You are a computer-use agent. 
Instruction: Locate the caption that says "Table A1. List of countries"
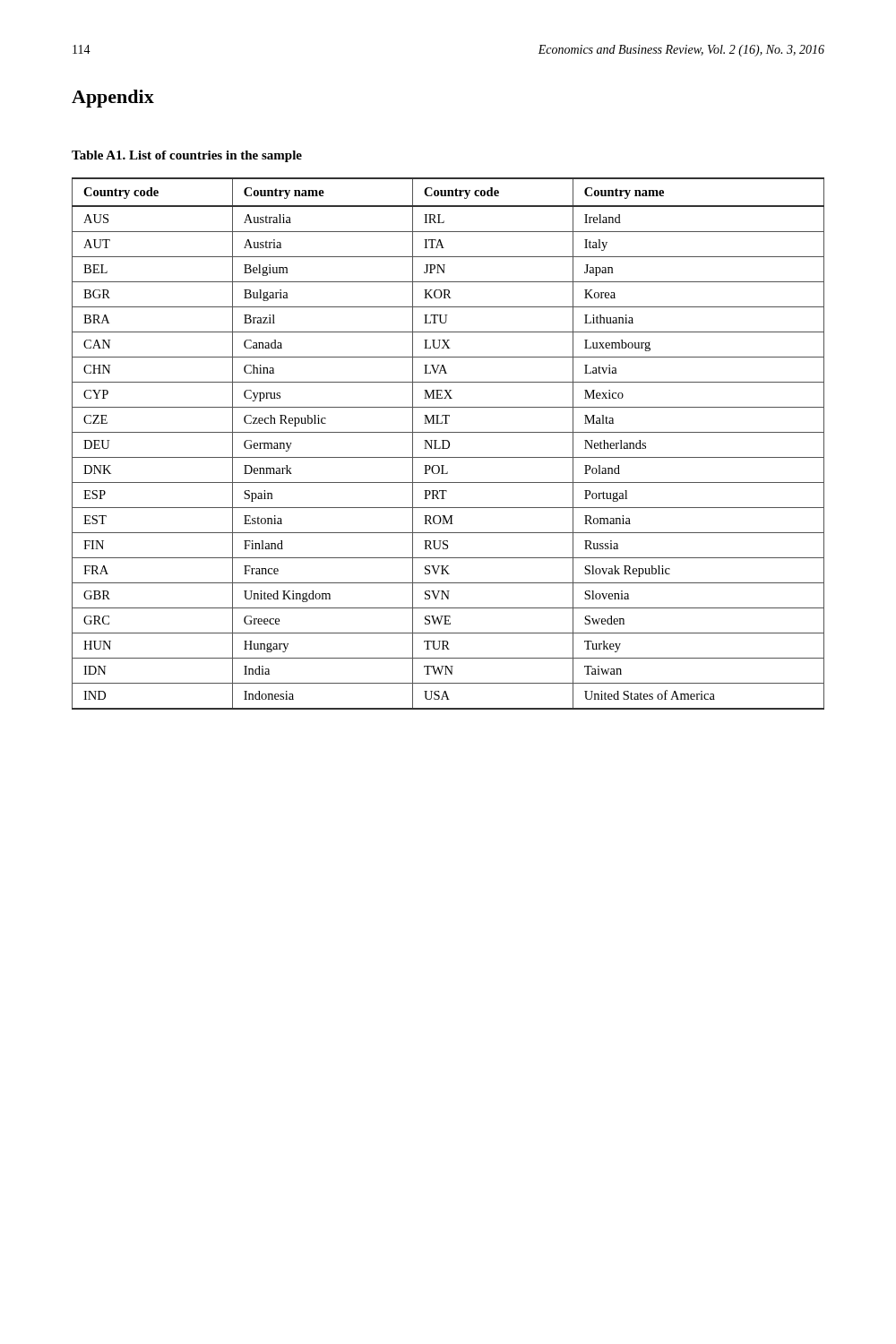187,155
